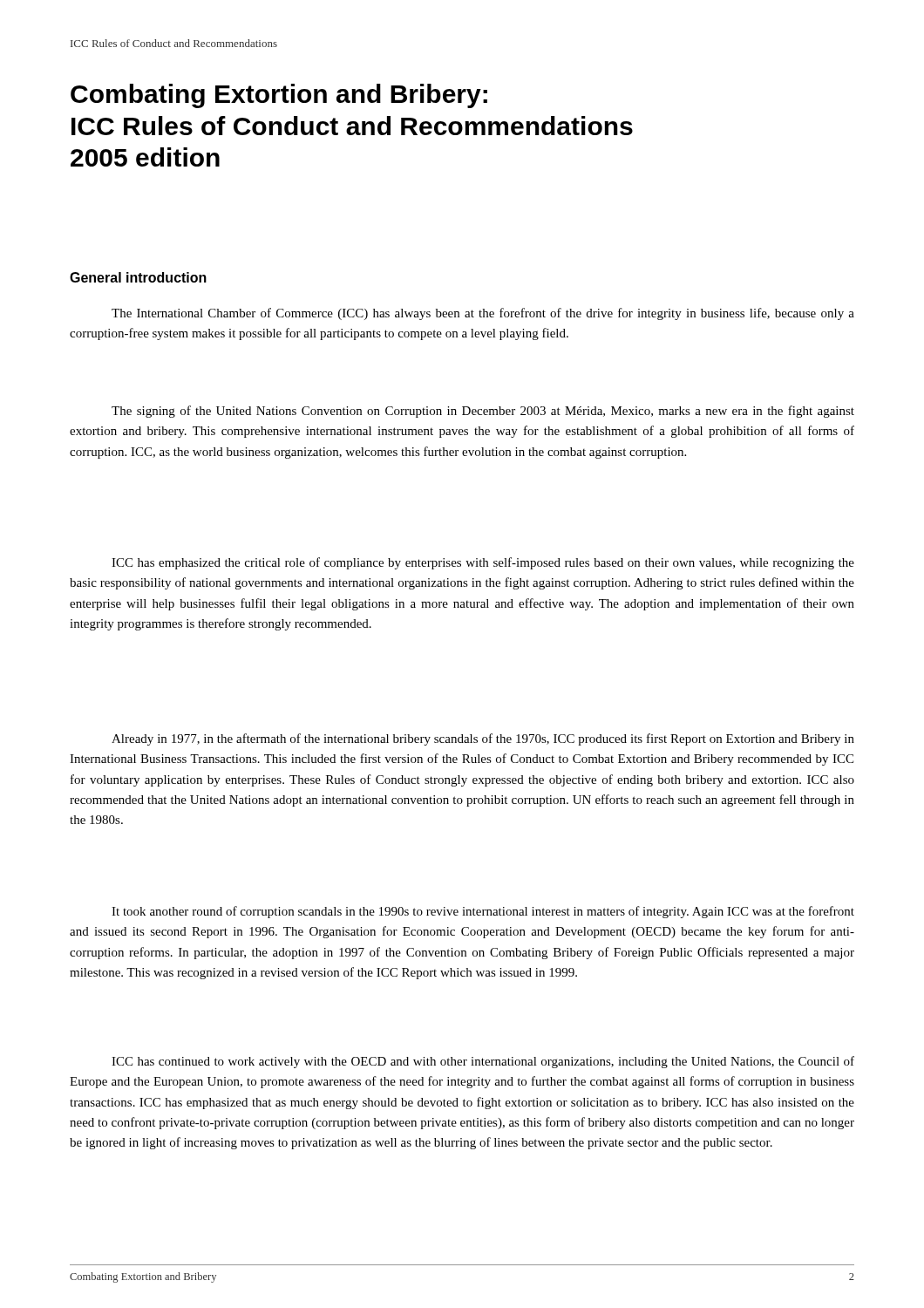The image size is (924, 1308).
Task: Click the title
Action: click(x=462, y=126)
